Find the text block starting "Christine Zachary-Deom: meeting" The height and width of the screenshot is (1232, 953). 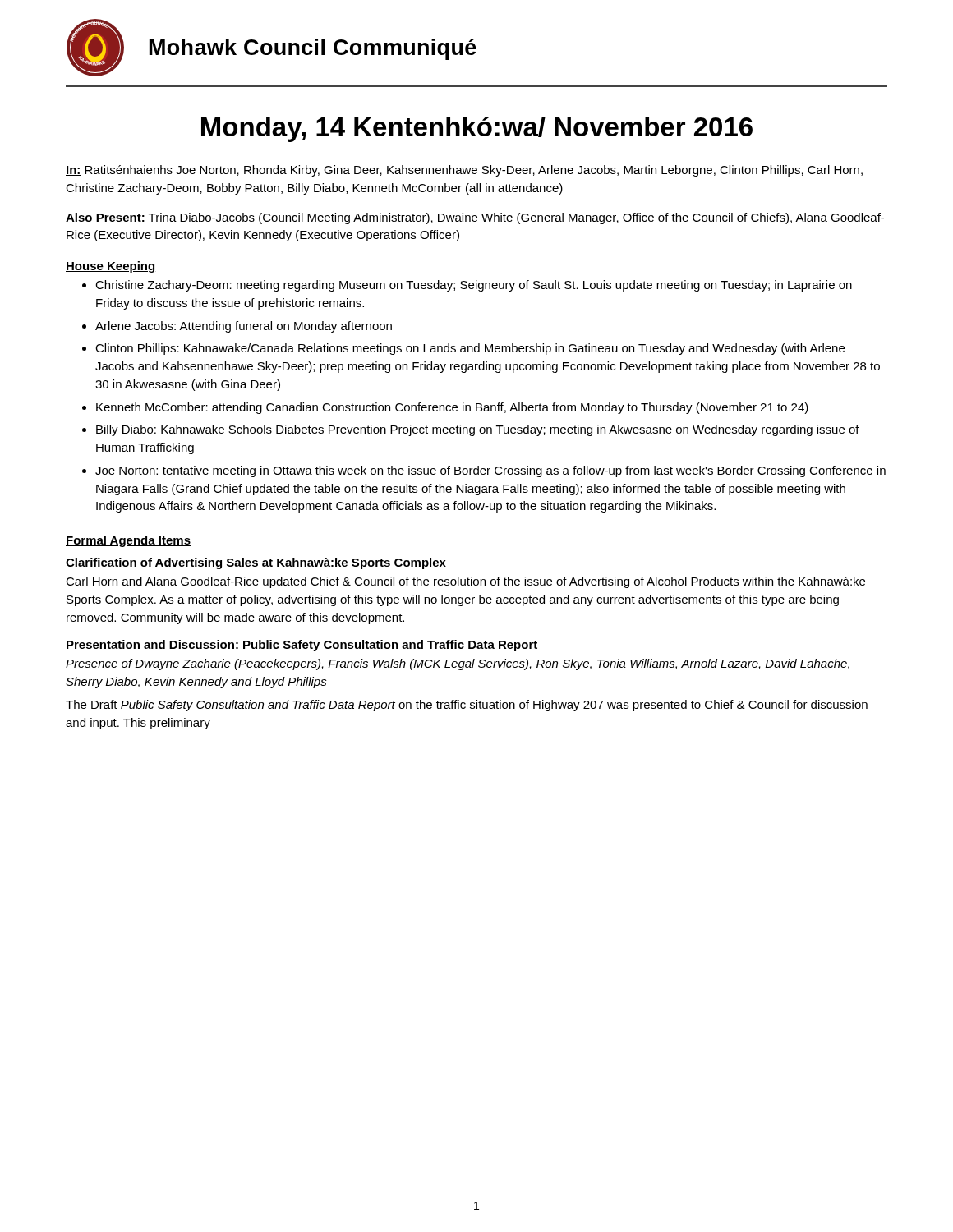click(x=474, y=294)
